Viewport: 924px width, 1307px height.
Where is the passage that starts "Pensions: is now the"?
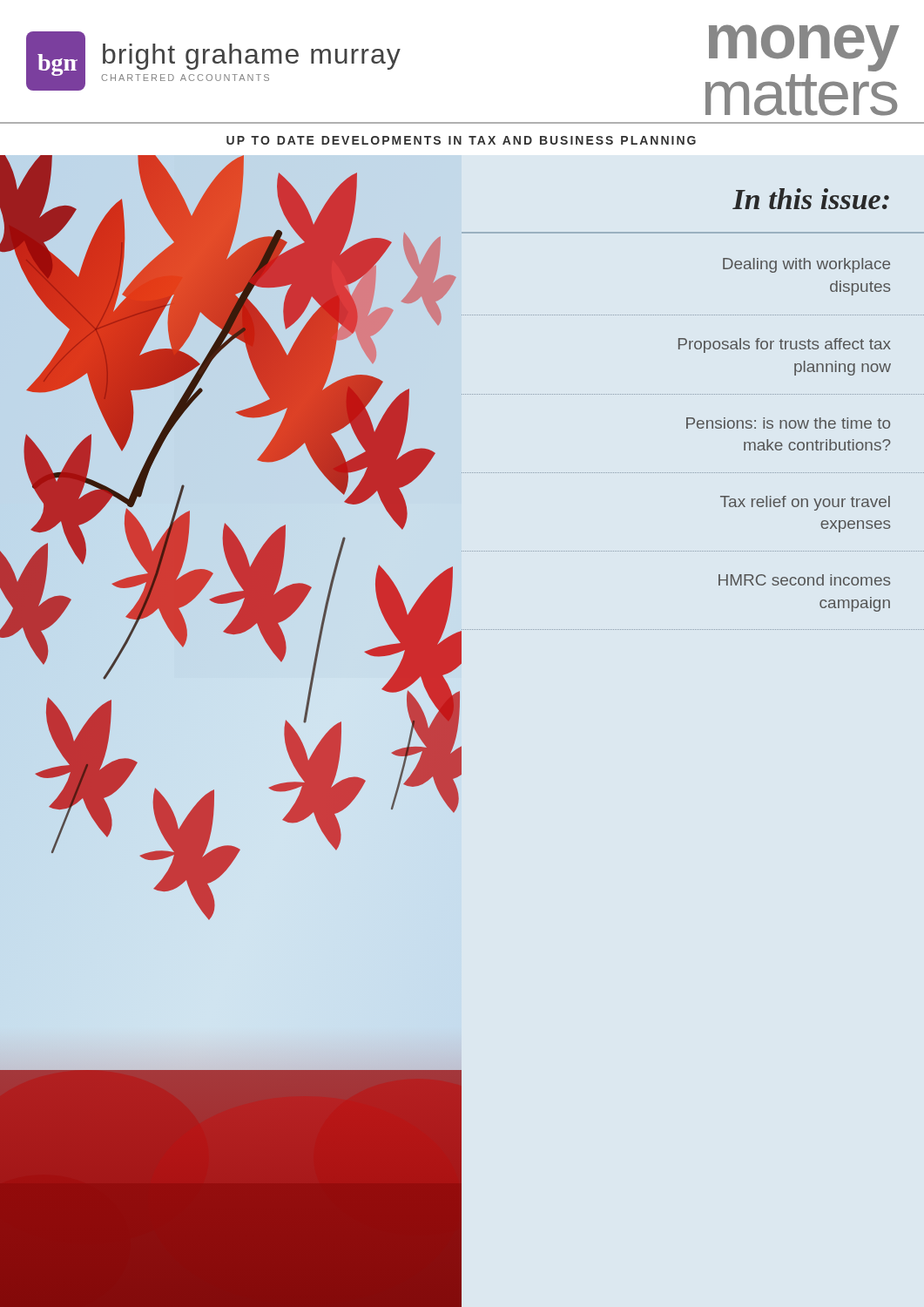pos(685,434)
